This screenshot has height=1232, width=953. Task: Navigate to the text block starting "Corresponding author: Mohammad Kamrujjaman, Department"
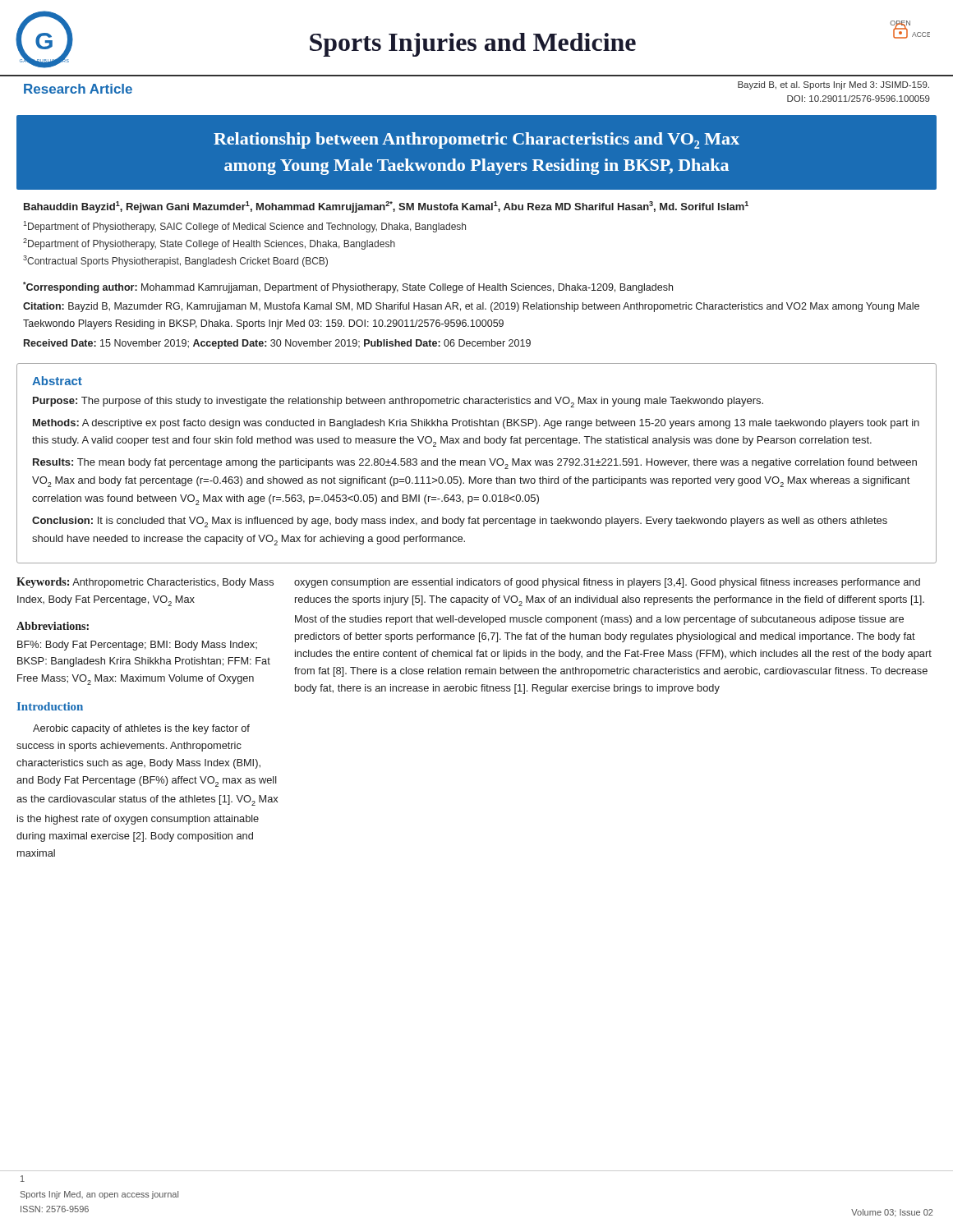pyautogui.click(x=476, y=315)
